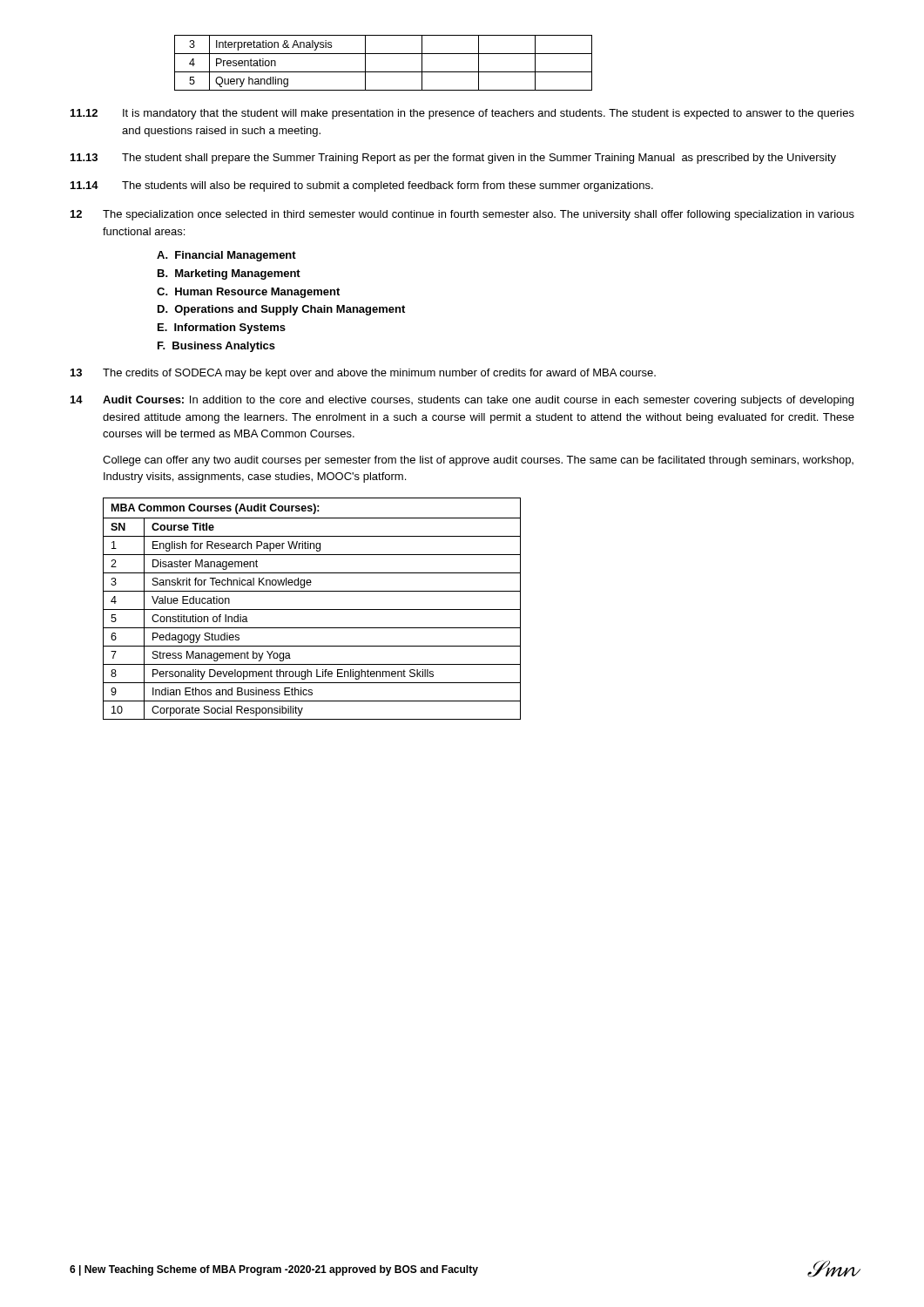
Task: Locate the element starting "C. Human Resource Management"
Action: pos(248,291)
